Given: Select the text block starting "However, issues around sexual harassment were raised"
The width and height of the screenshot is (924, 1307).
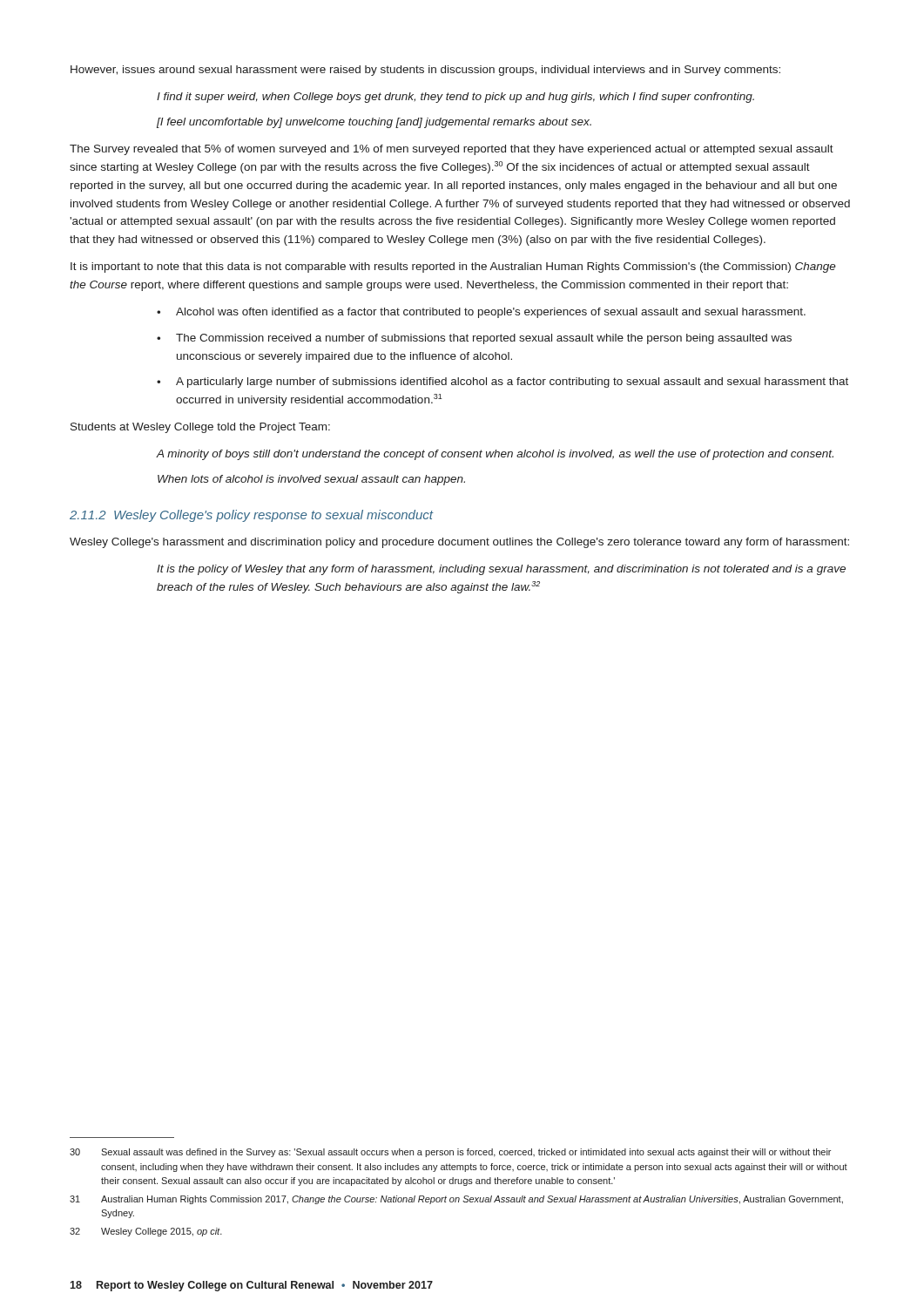Looking at the screenshot, I should (x=462, y=70).
